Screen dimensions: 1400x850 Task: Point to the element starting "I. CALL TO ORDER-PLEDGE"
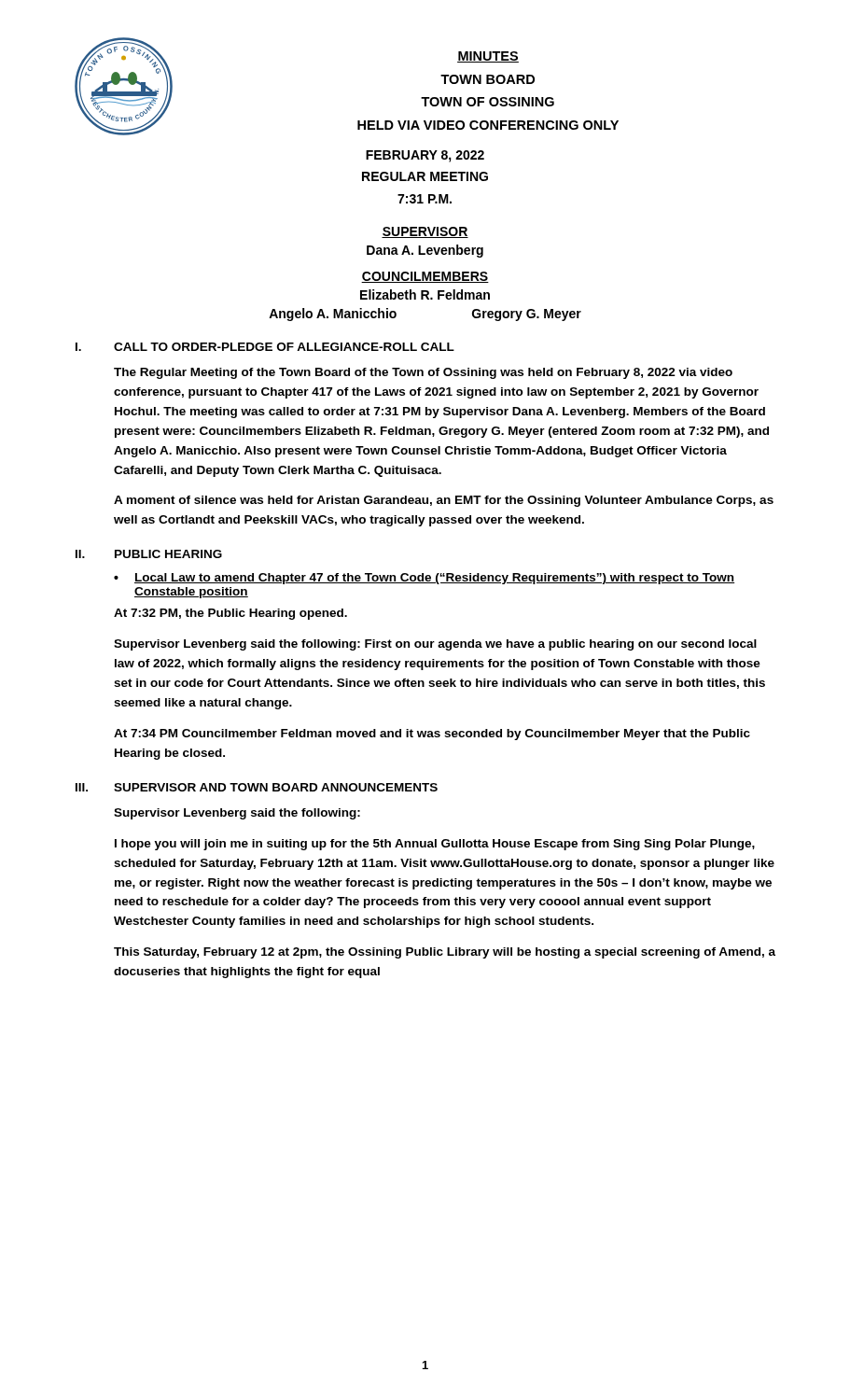pyautogui.click(x=425, y=347)
